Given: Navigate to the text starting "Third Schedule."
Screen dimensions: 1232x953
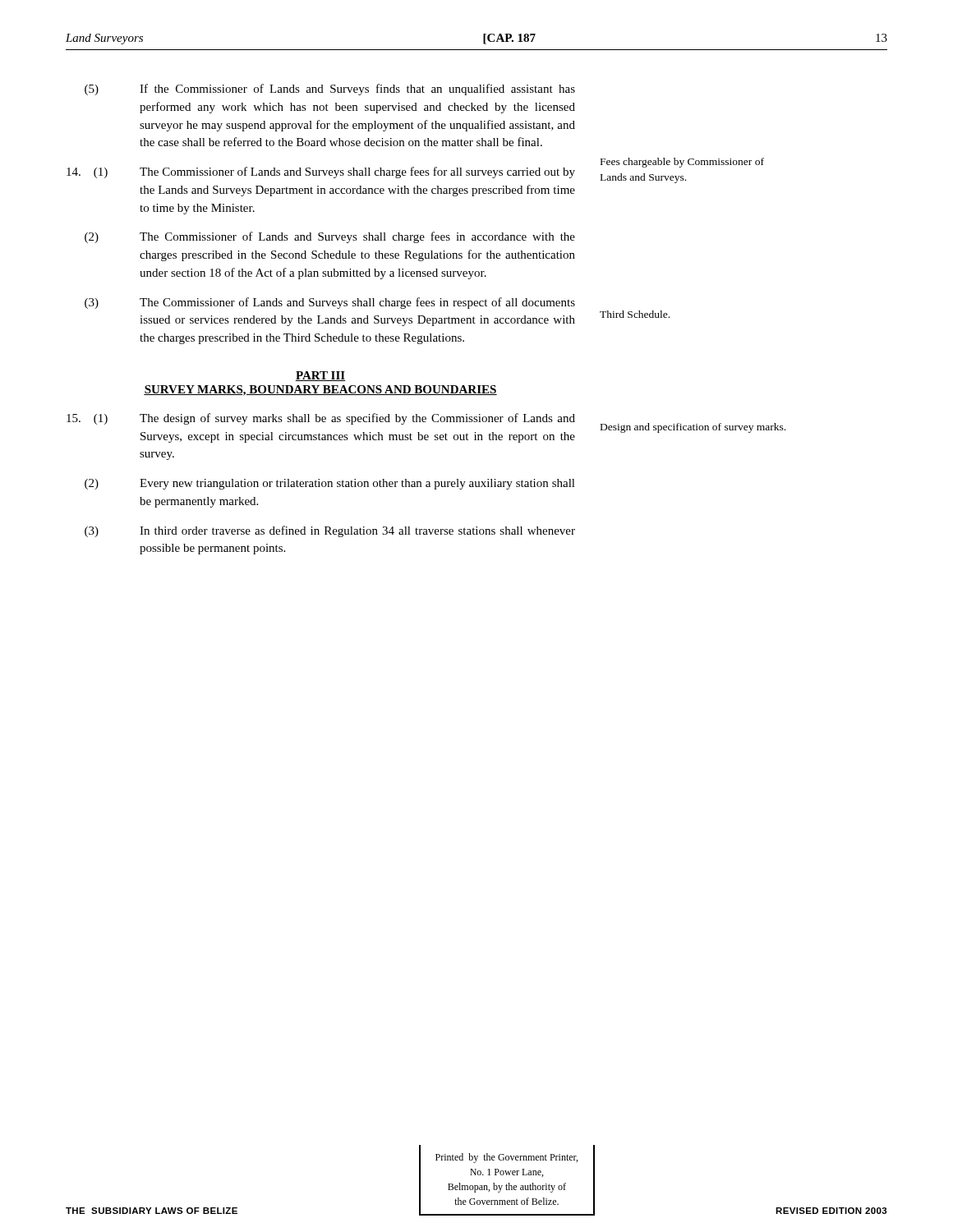Looking at the screenshot, I should click(635, 314).
